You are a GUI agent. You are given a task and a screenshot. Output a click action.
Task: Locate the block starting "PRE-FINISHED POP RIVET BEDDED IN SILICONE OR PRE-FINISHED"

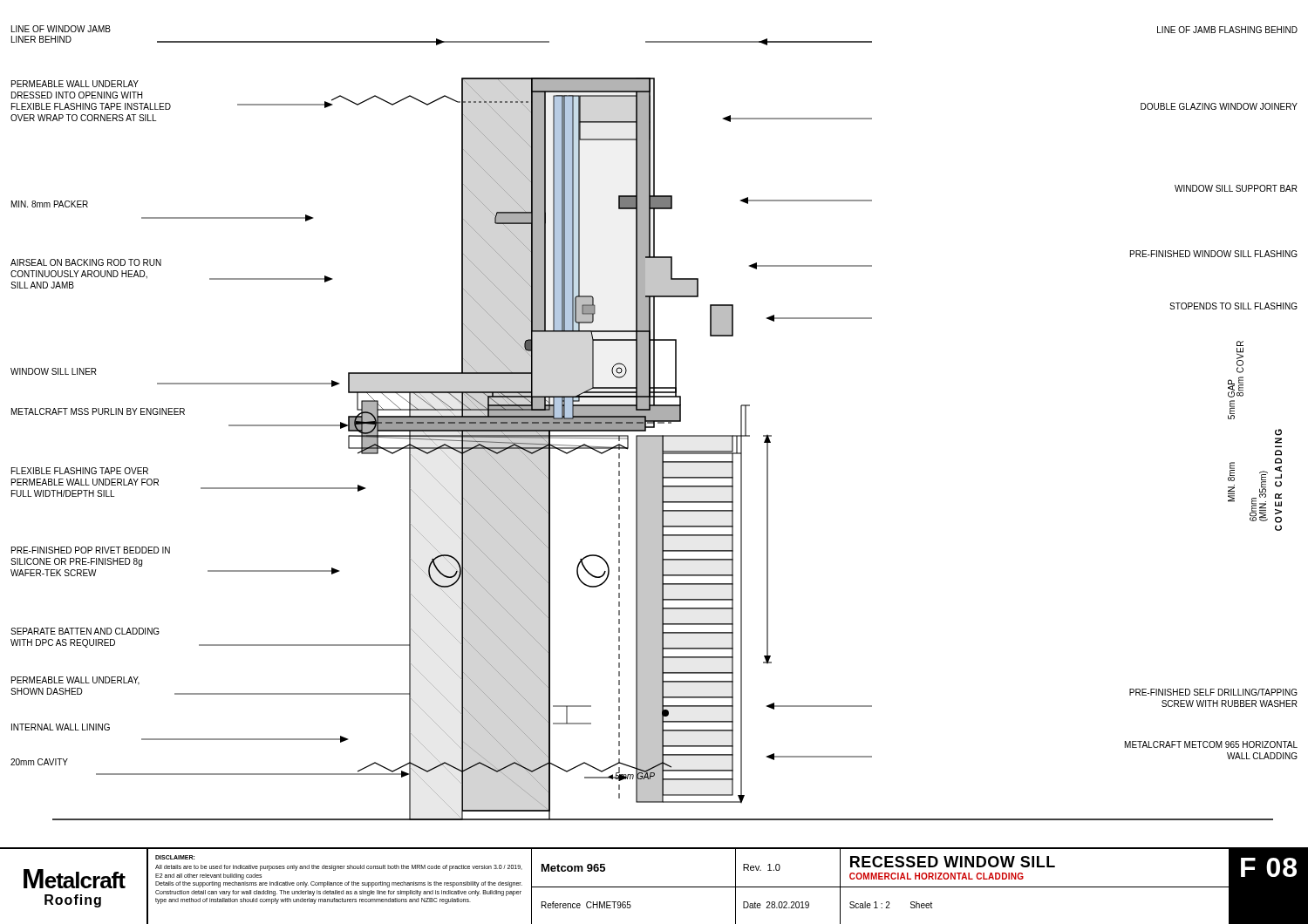click(91, 562)
